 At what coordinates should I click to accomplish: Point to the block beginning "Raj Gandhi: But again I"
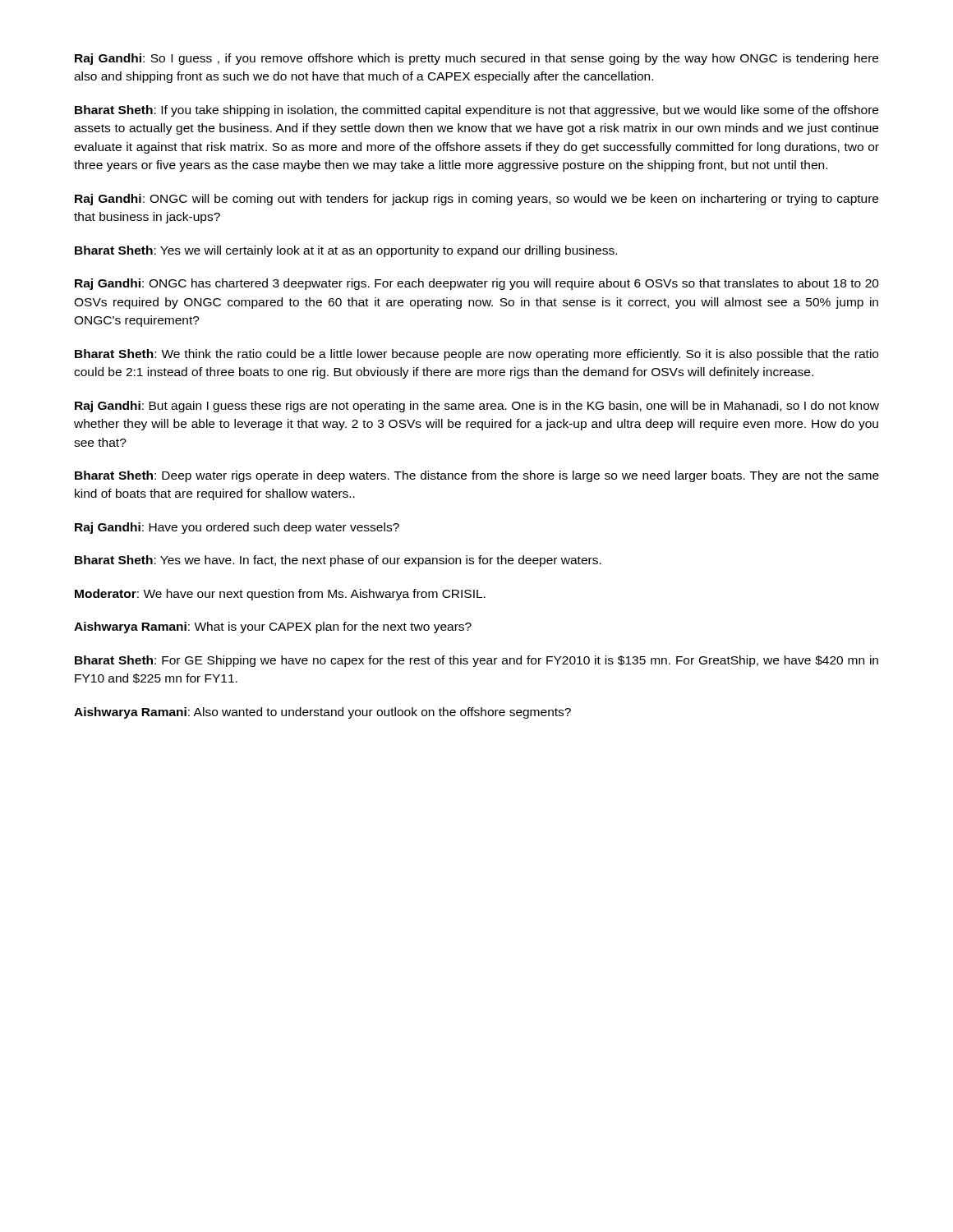(476, 423)
